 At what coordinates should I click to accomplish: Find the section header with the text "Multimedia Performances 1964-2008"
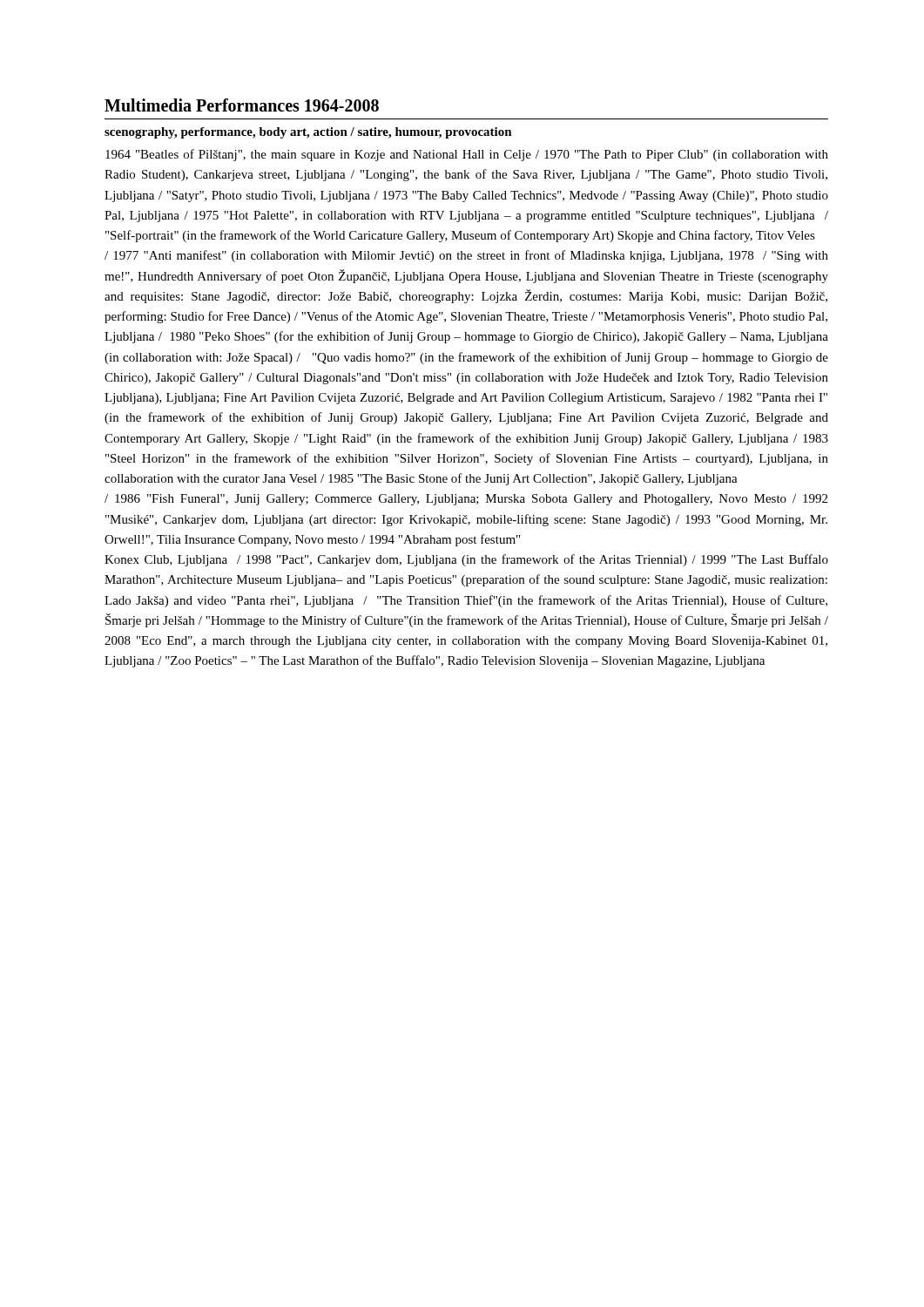click(x=242, y=105)
